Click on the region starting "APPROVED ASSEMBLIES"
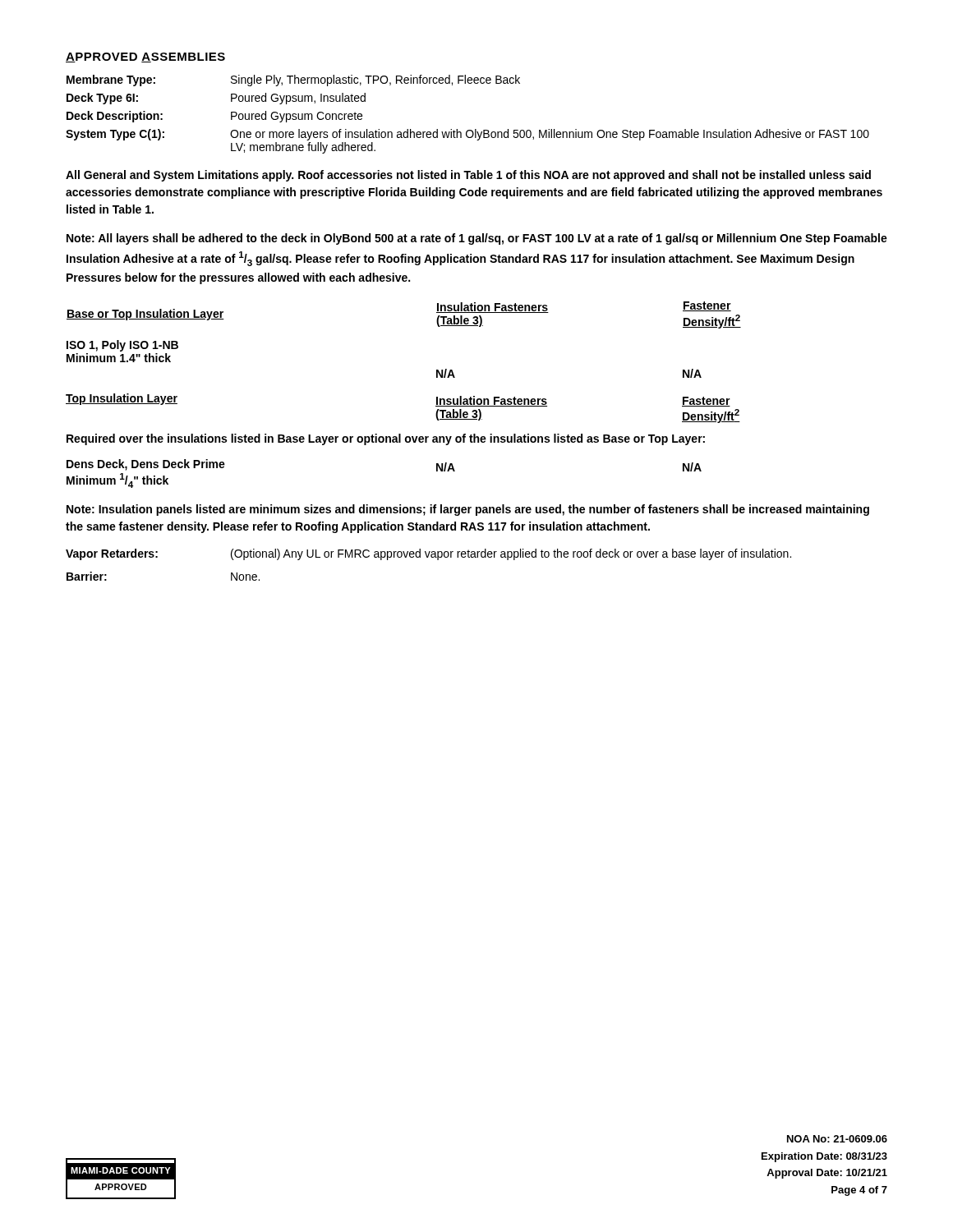 click(146, 56)
